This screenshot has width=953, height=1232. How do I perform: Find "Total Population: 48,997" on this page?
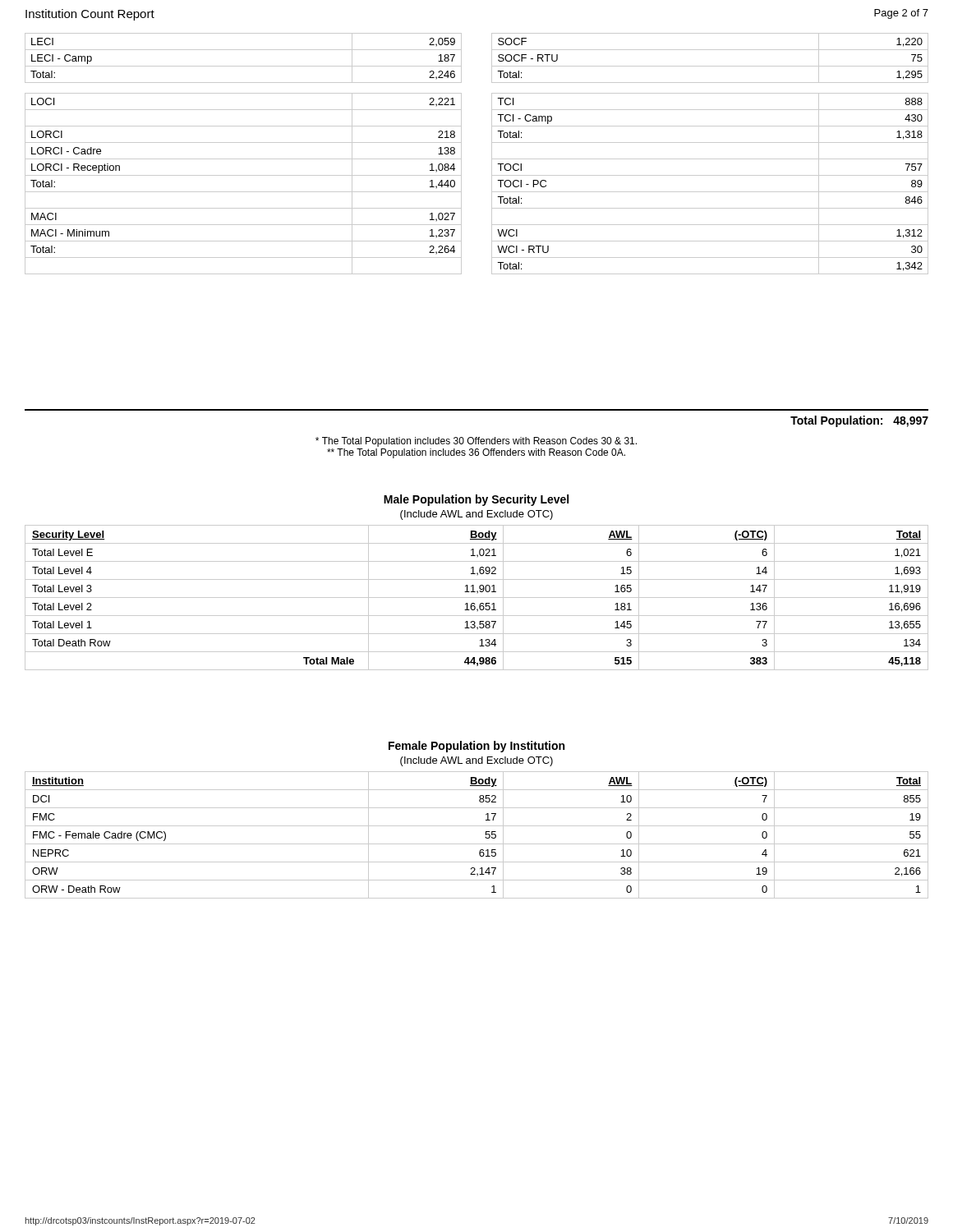[859, 421]
